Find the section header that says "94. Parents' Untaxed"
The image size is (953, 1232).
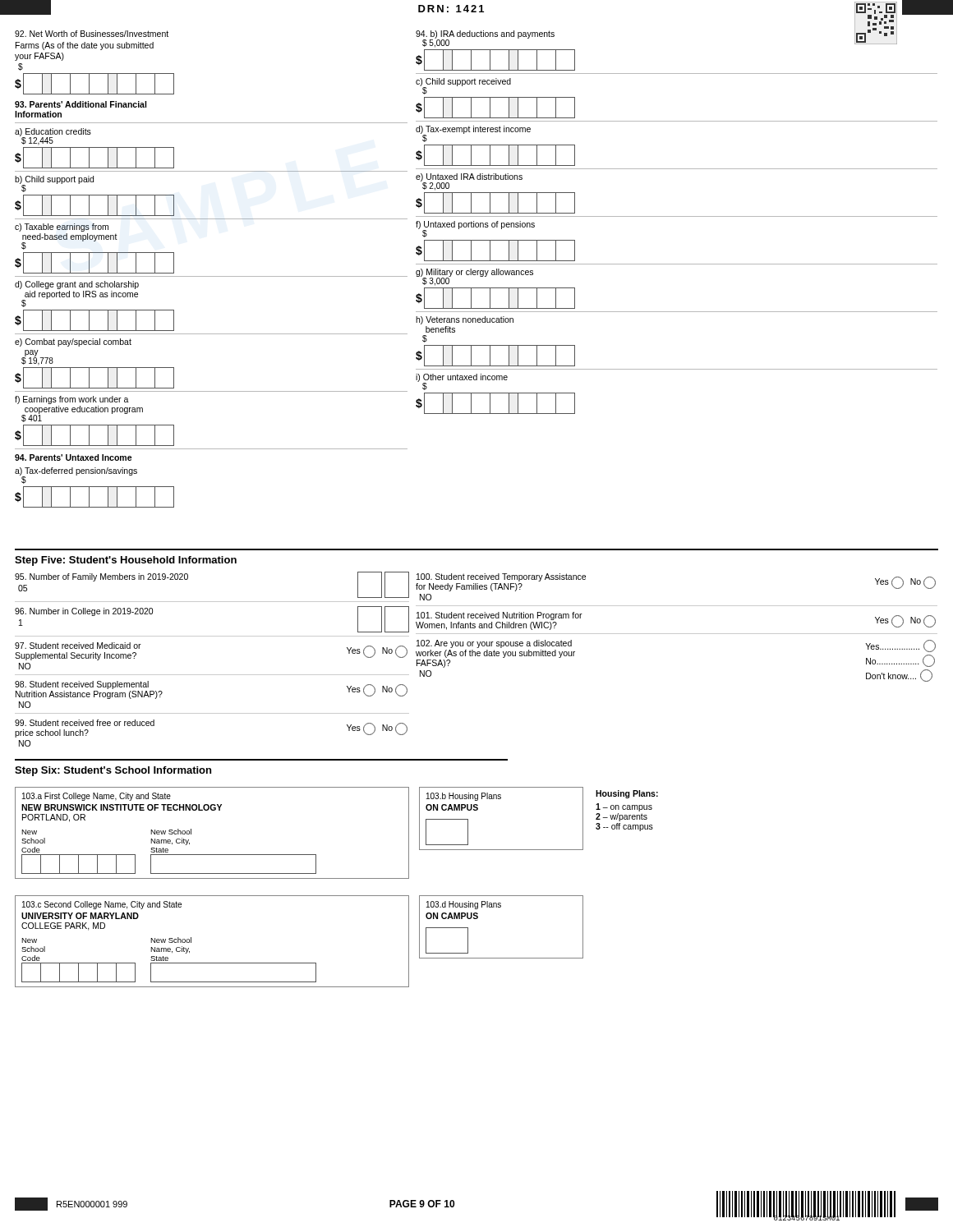[73, 457]
